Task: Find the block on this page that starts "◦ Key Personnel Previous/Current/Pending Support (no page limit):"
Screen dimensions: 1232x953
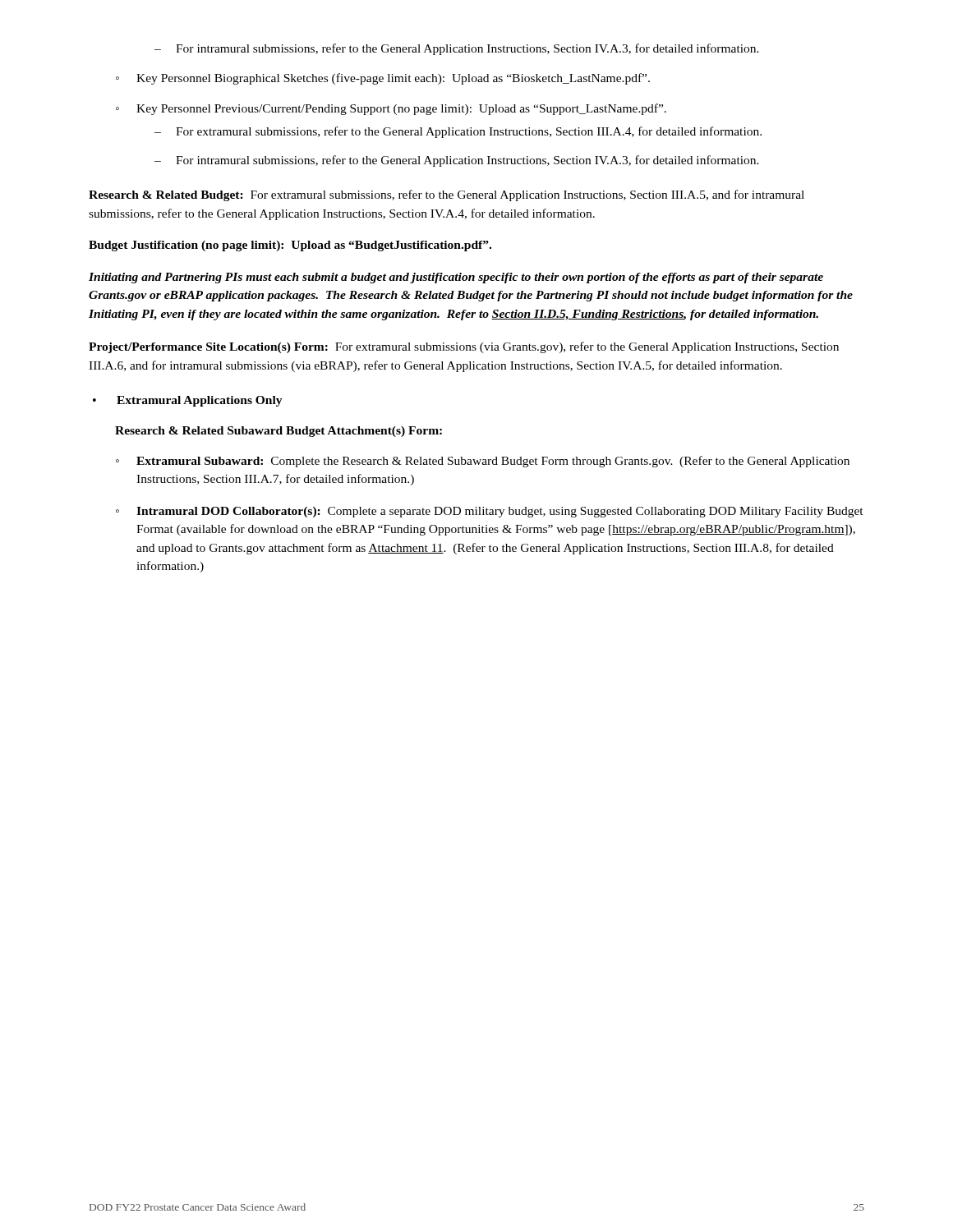Action: pos(391,109)
